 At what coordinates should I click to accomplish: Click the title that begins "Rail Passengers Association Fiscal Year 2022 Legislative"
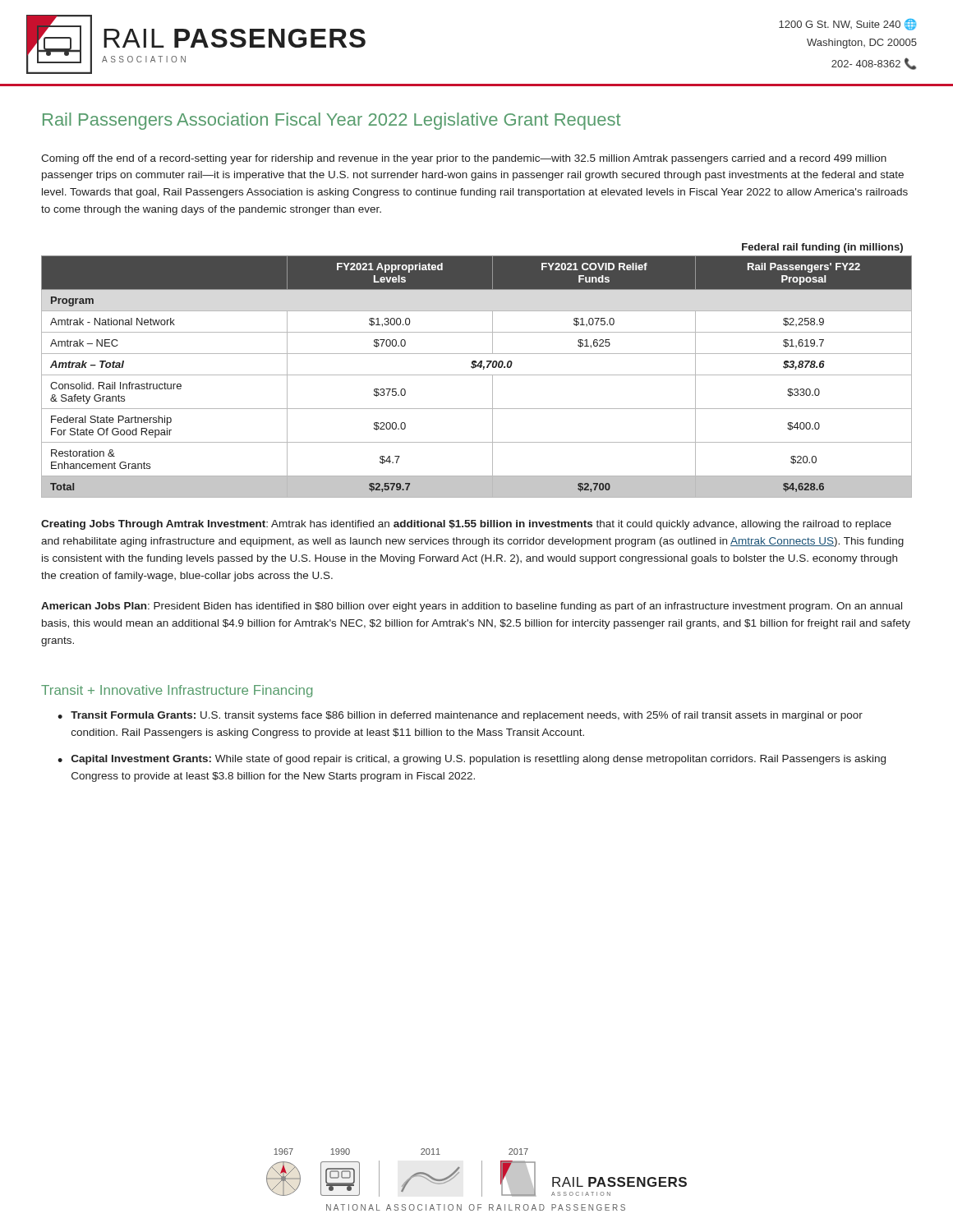tap(331, 120)
